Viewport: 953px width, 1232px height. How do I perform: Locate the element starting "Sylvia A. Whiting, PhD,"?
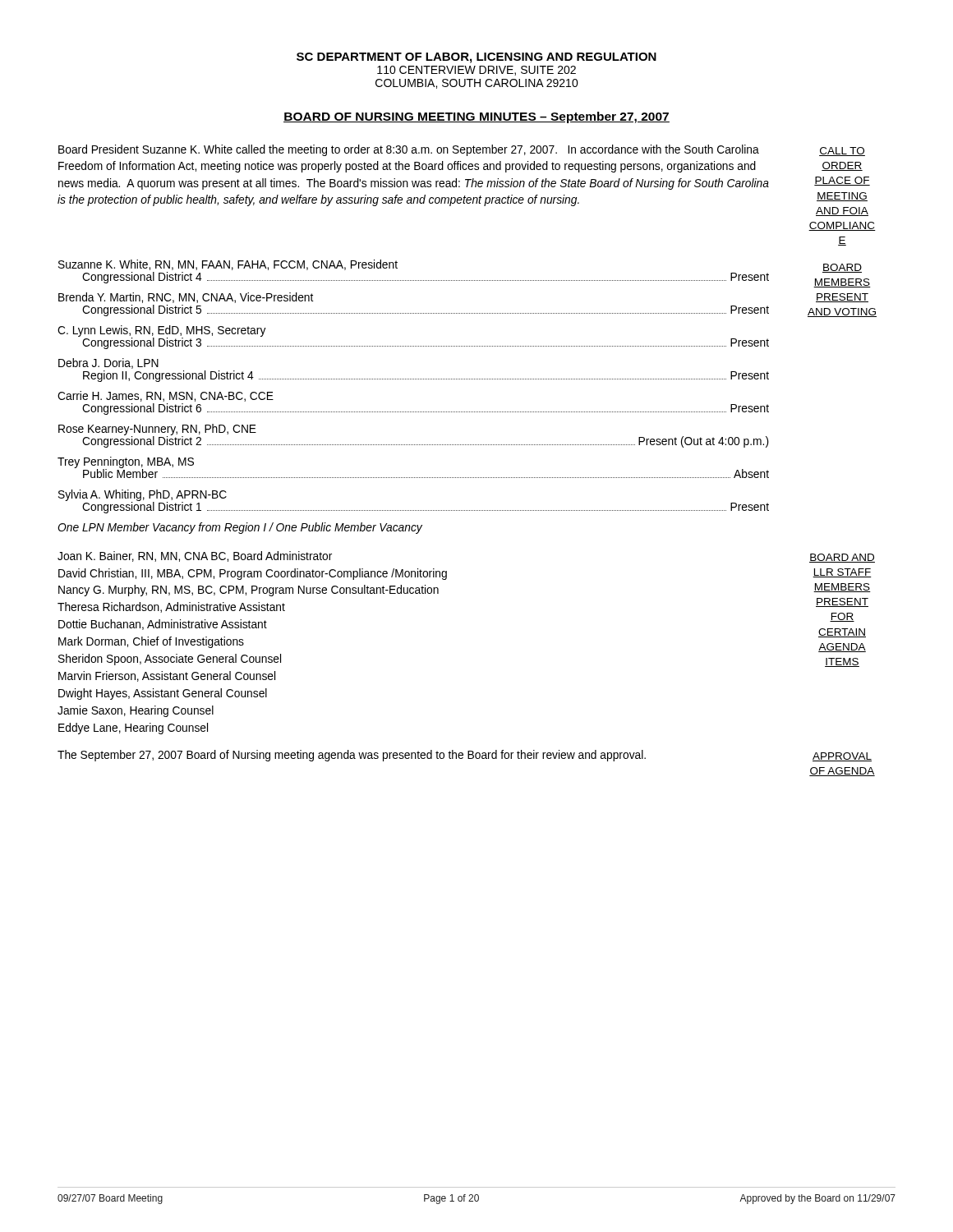413,501
